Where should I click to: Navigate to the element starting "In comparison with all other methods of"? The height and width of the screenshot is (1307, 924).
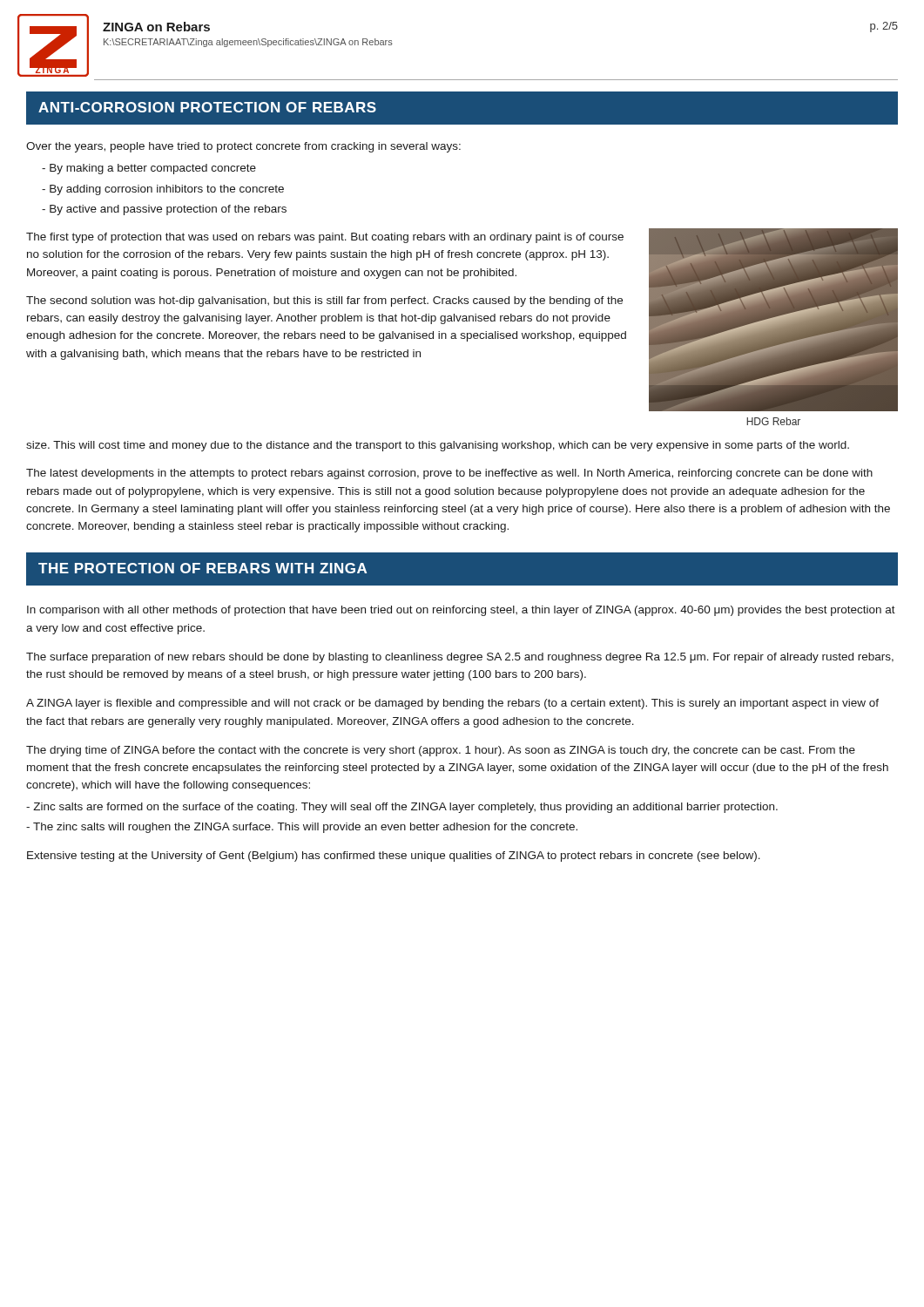pyautogui.click(x=461, y=619)
